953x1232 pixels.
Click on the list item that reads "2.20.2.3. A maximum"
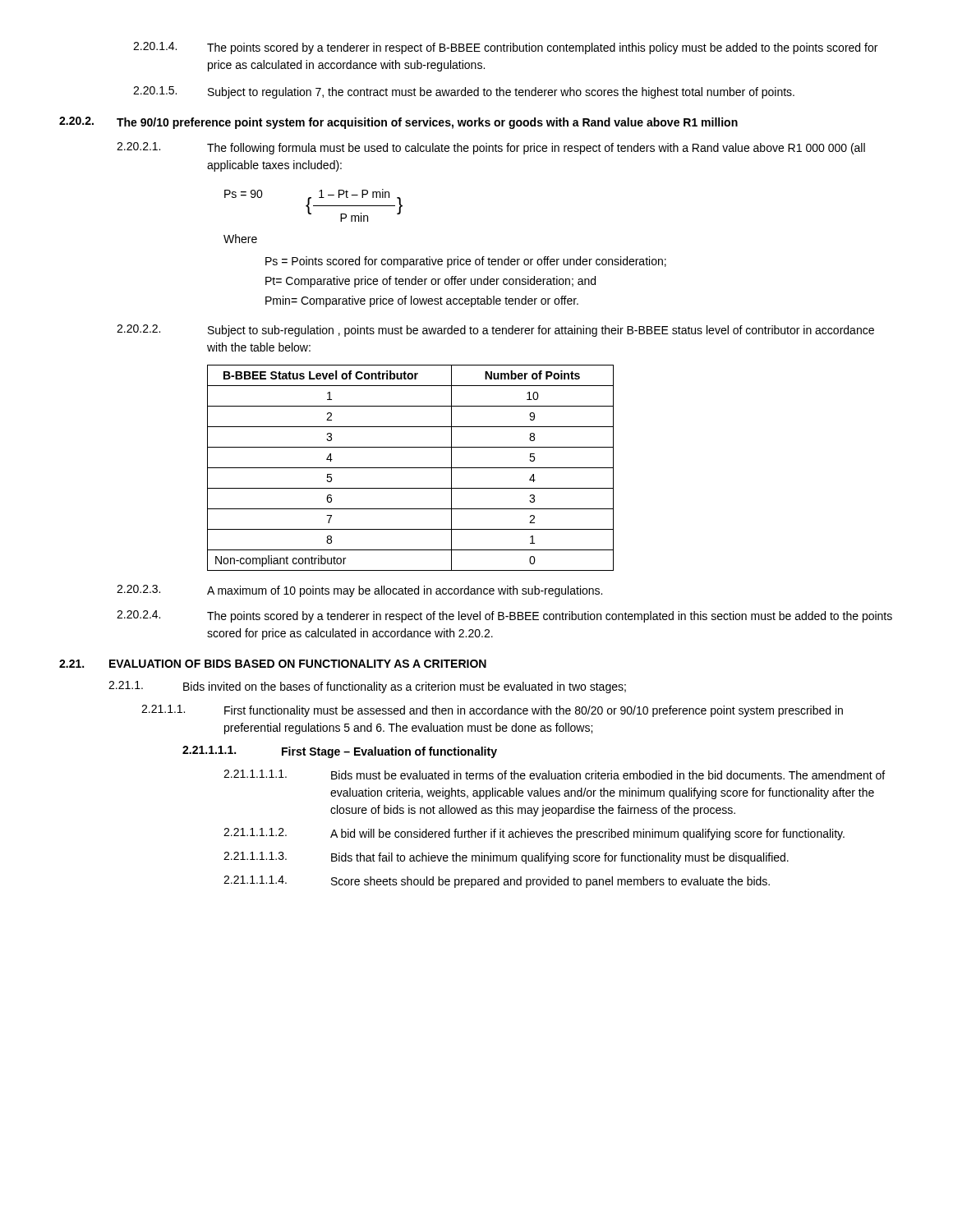[505, 591]
